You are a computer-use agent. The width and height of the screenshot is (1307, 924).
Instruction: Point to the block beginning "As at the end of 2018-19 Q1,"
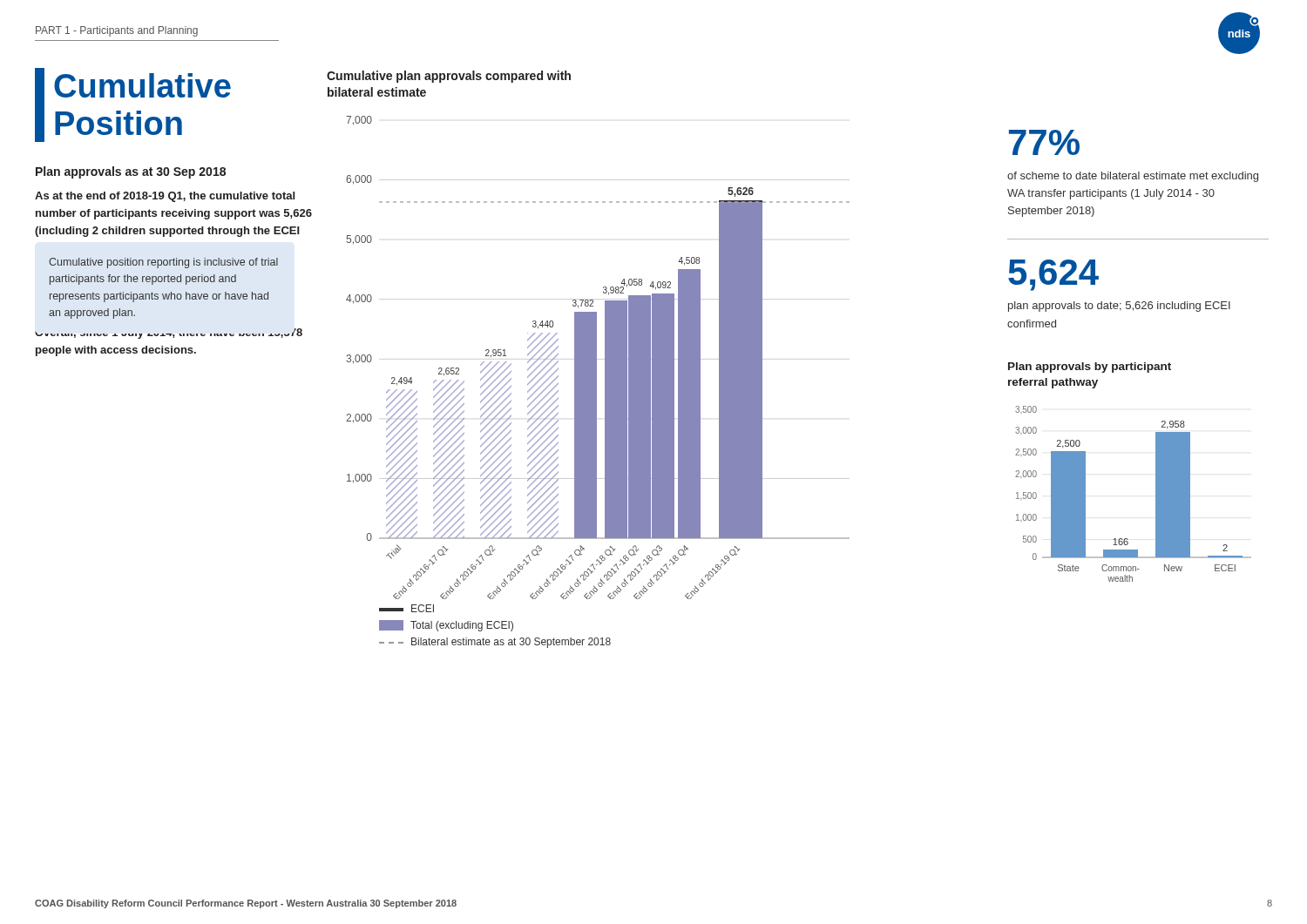173,248
